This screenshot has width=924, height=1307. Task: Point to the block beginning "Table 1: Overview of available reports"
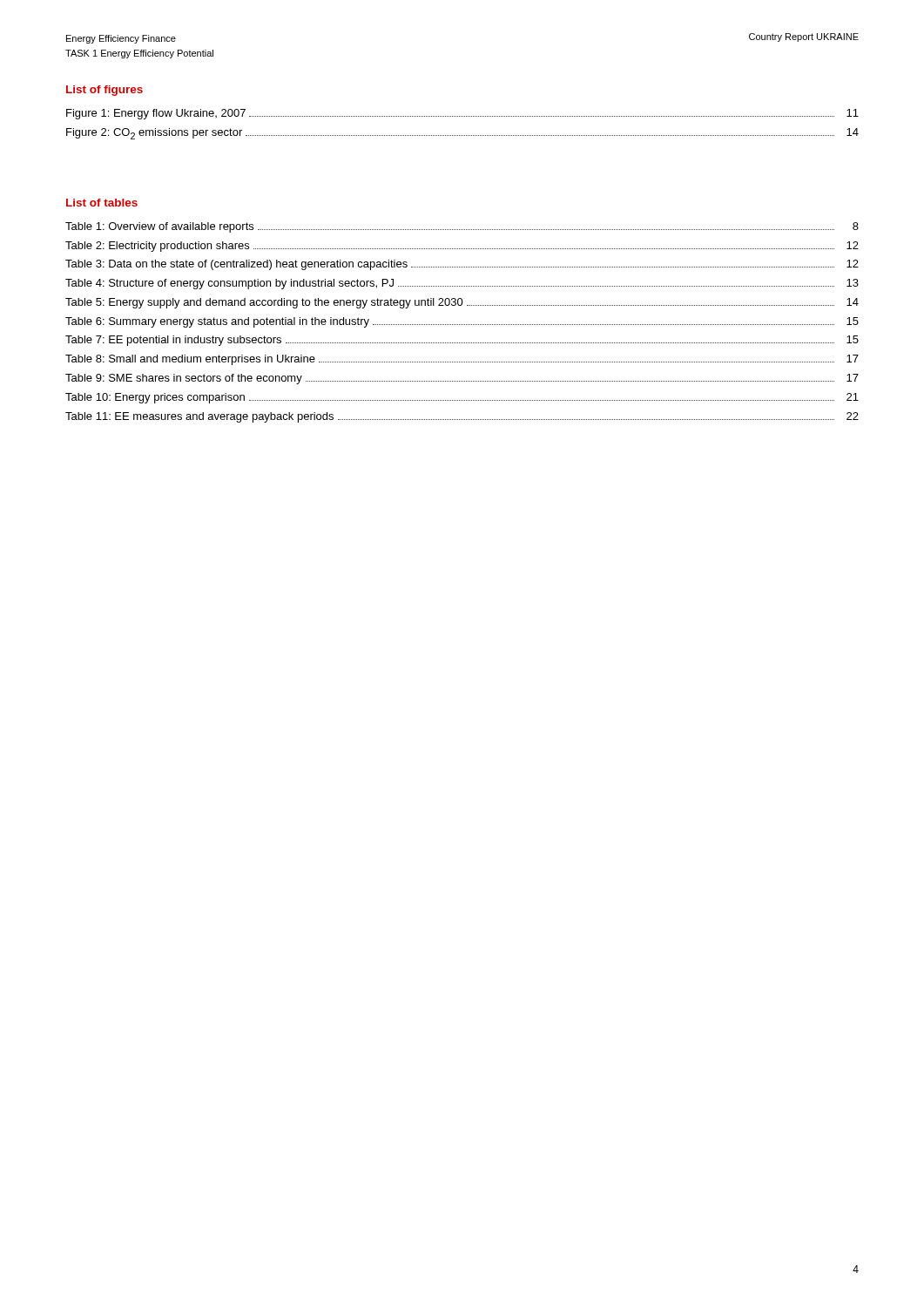(x=462, y=227)
